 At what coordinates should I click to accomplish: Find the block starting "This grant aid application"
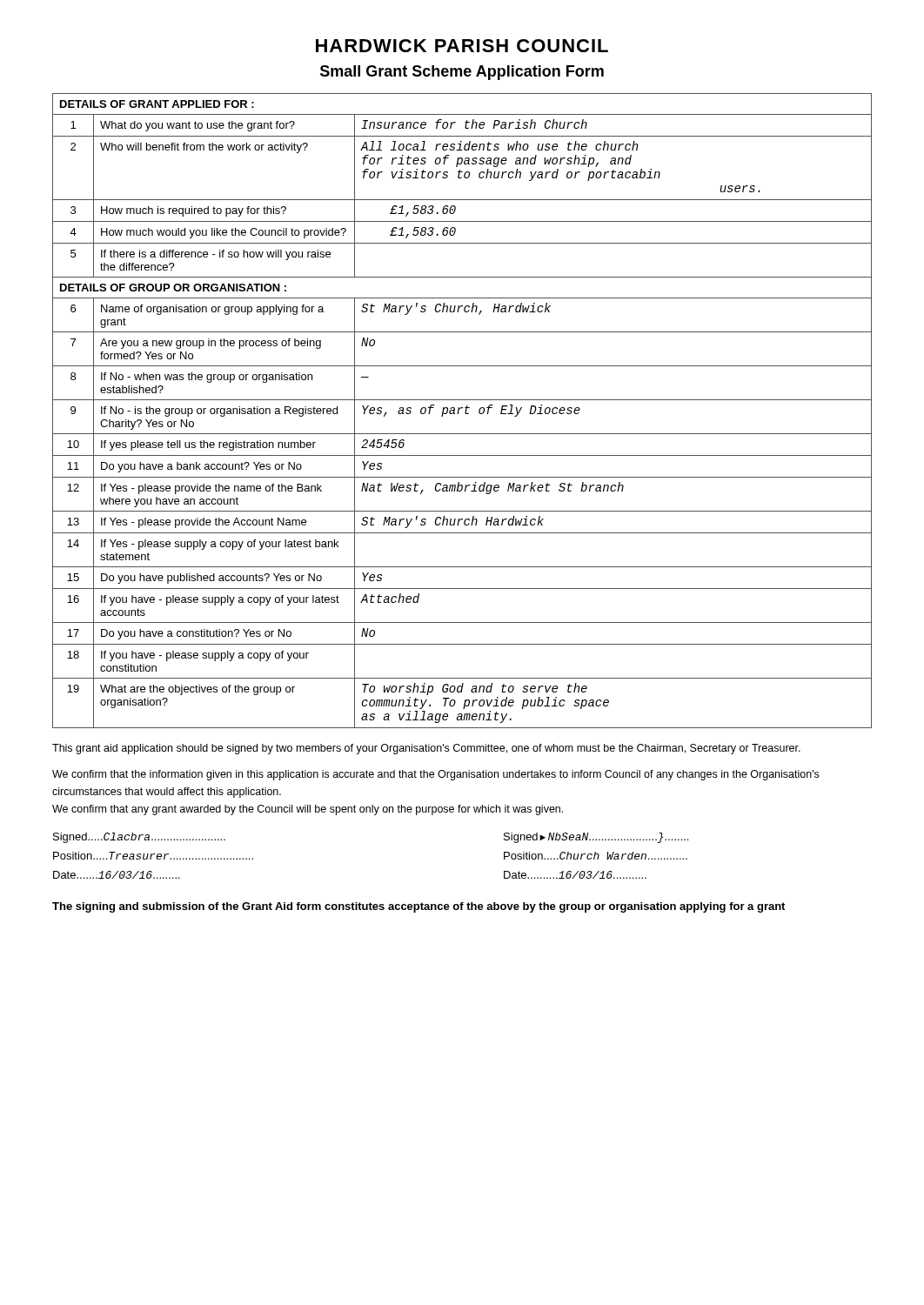(427, 748)
